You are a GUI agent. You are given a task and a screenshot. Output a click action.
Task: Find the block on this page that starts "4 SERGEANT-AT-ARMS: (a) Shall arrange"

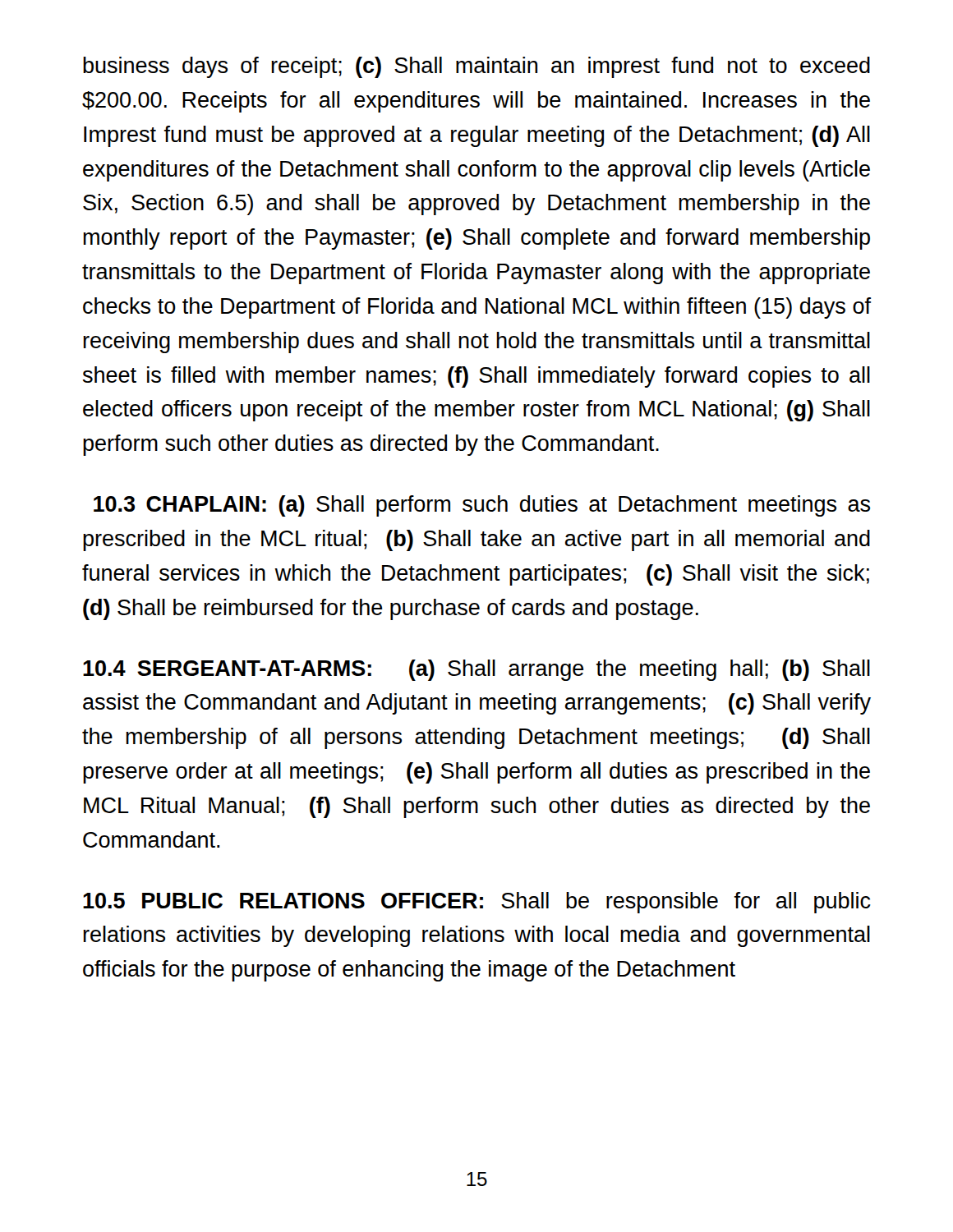[x=476, y=754]
